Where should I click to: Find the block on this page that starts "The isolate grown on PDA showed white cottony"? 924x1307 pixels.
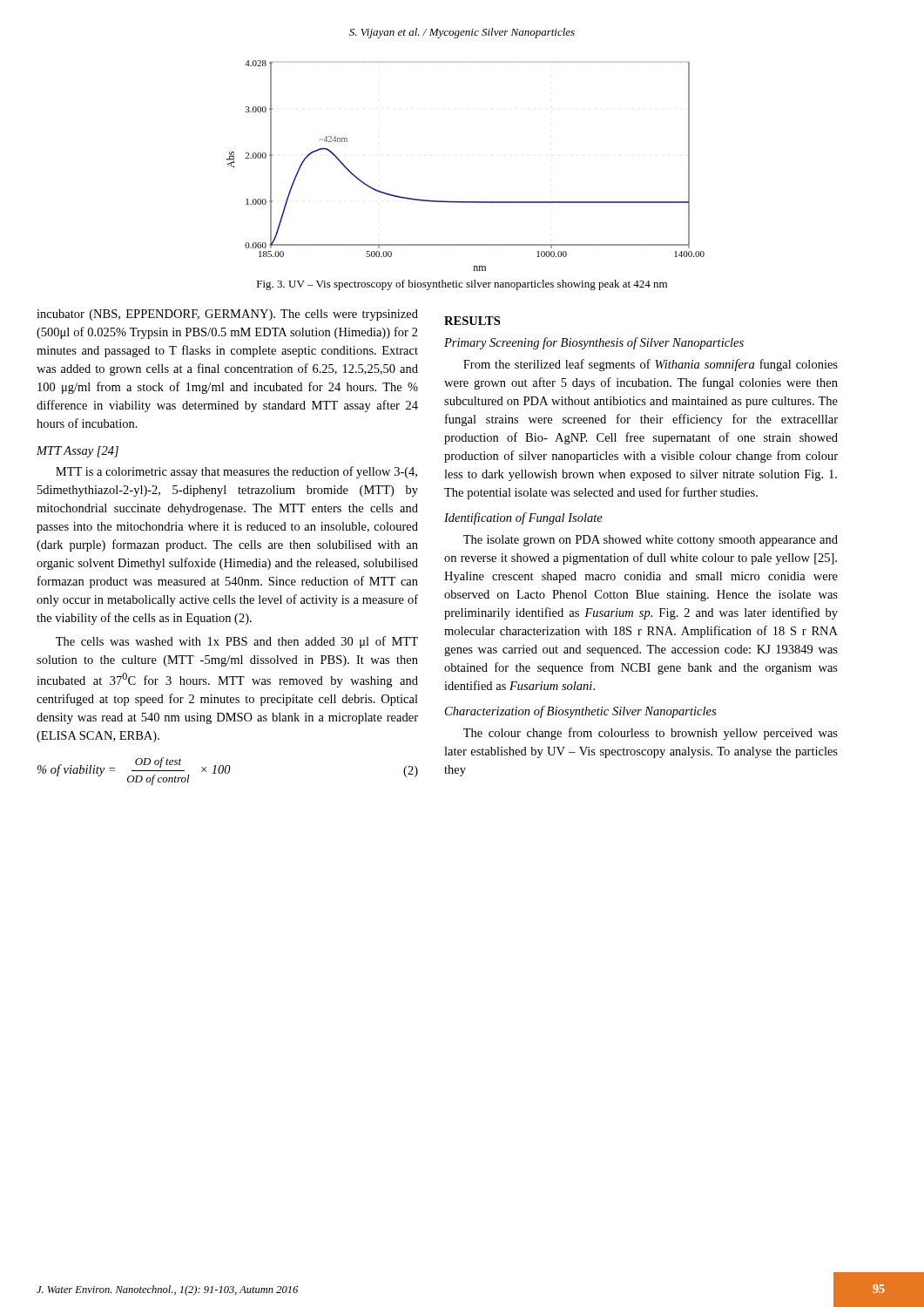(641, 613)
